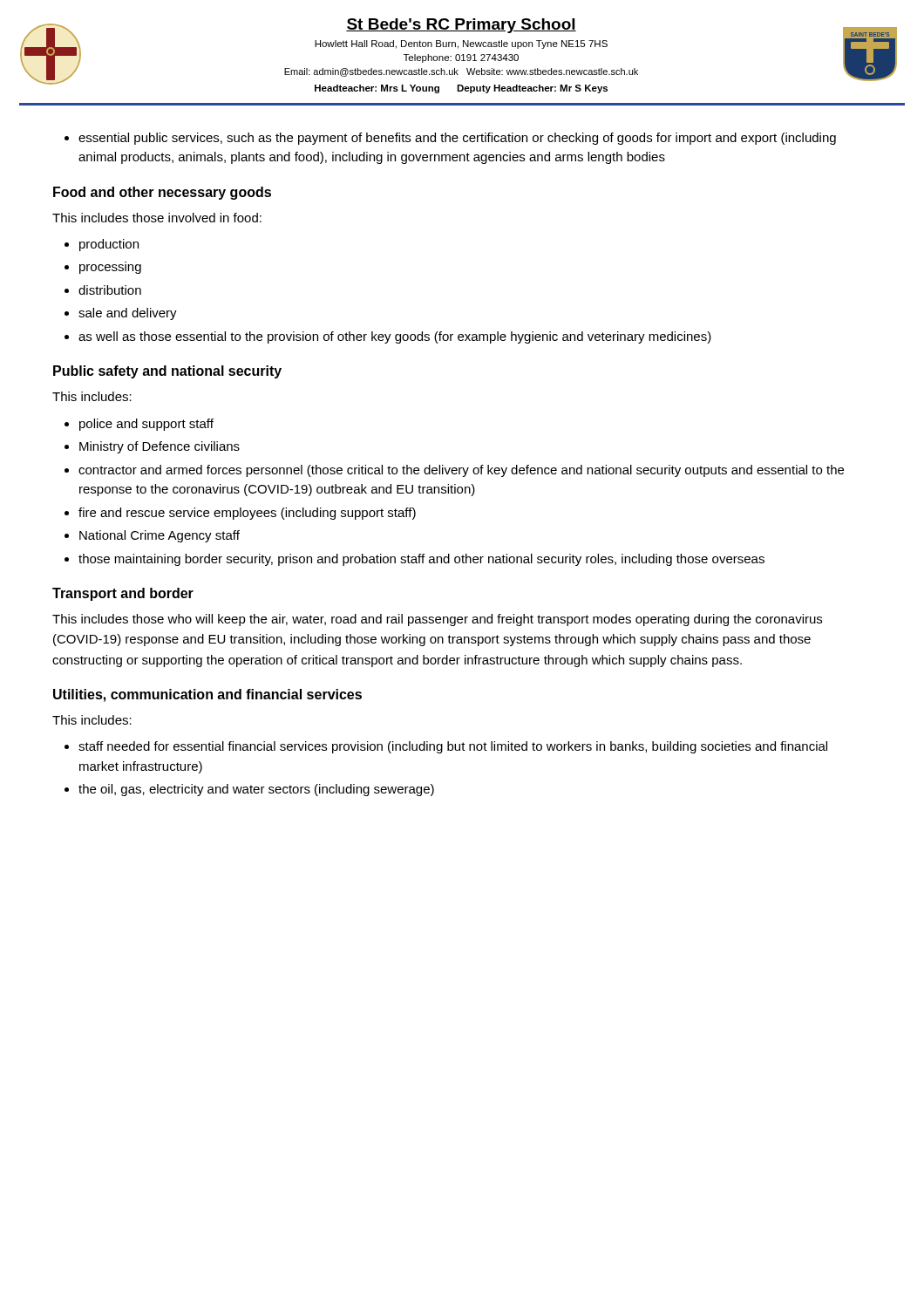Find the list item with the text "contractor and armed"
924x1308 pixels.
[x=461, y=479]
